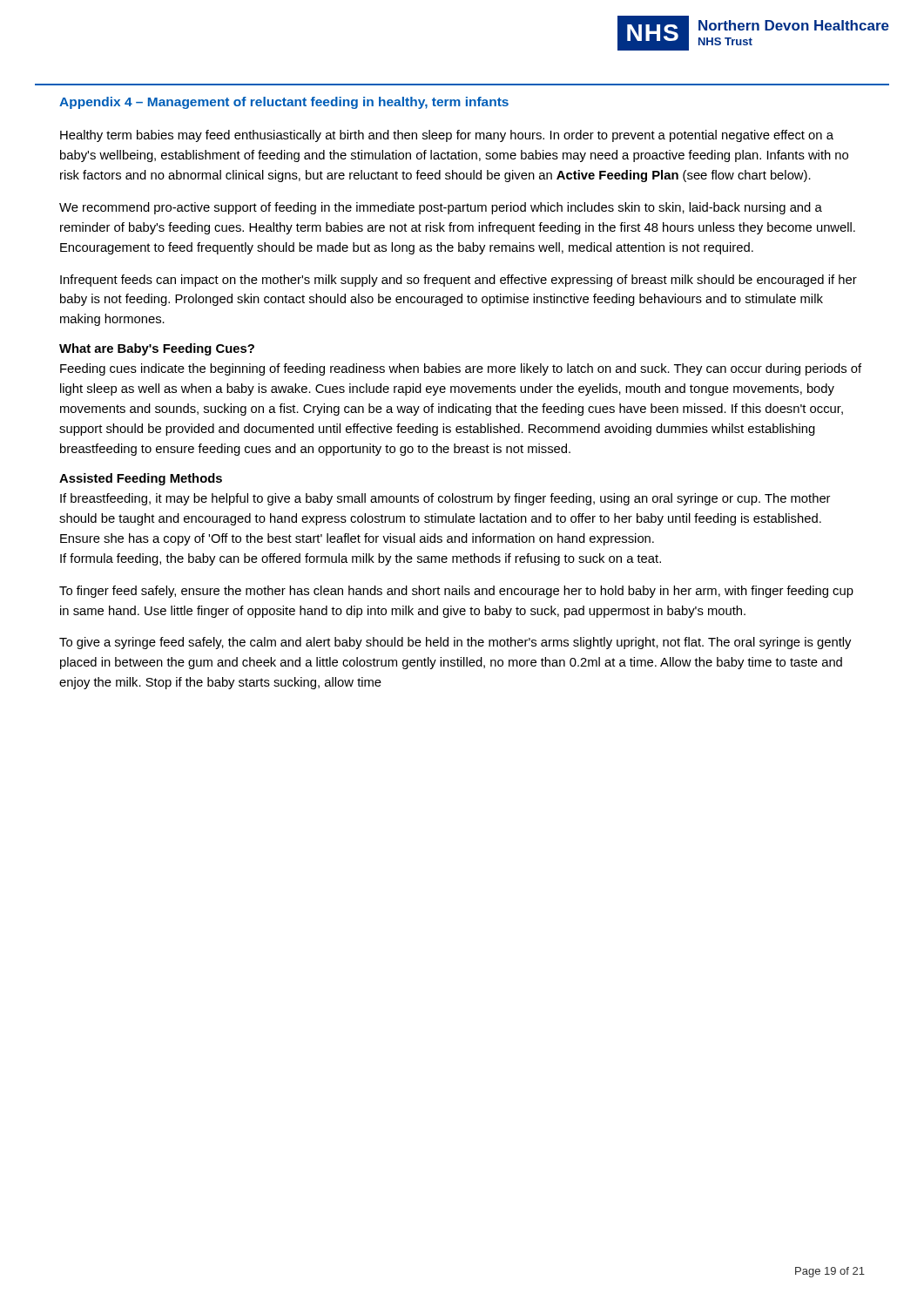This screenshot has width=924, height=1307.
Task: Click on the block starting "Appendix 4 – Management"
Action: (x=284, y=101)
